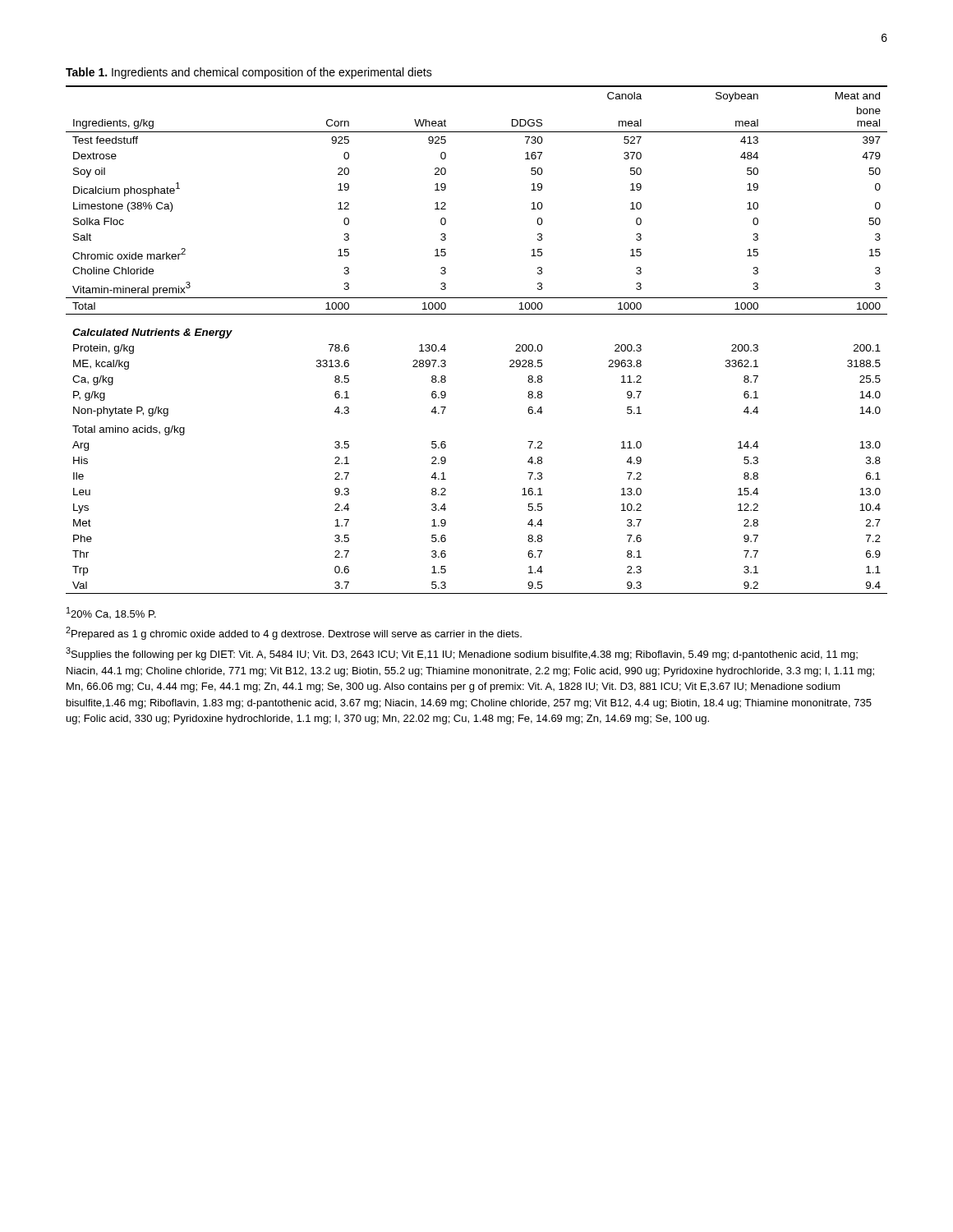Locate the table with the text "ME, kcal/kg"
This screenshot has width=953, height=1232.
click(476, 339)
